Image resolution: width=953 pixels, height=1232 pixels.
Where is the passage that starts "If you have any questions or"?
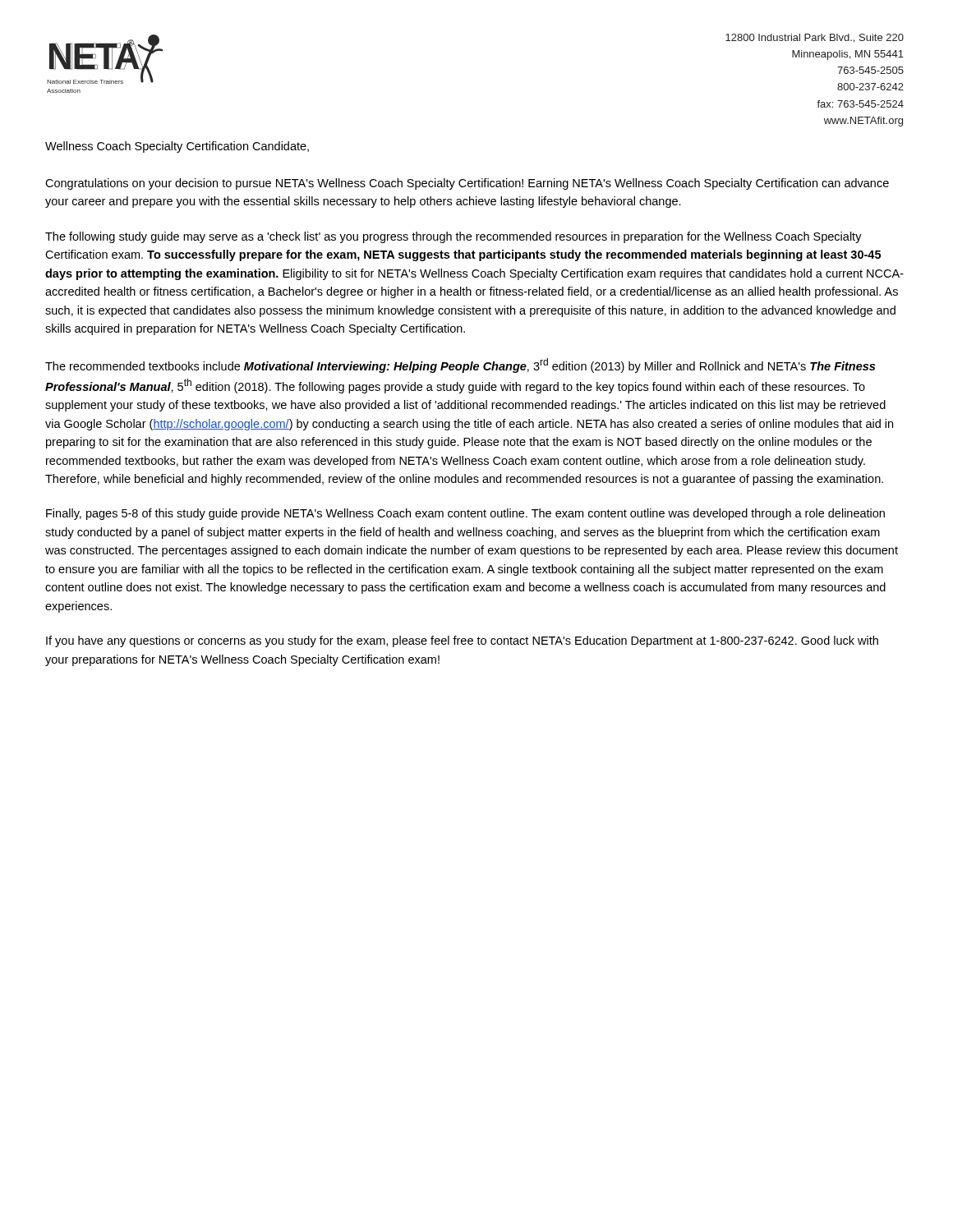click(462, 650)
